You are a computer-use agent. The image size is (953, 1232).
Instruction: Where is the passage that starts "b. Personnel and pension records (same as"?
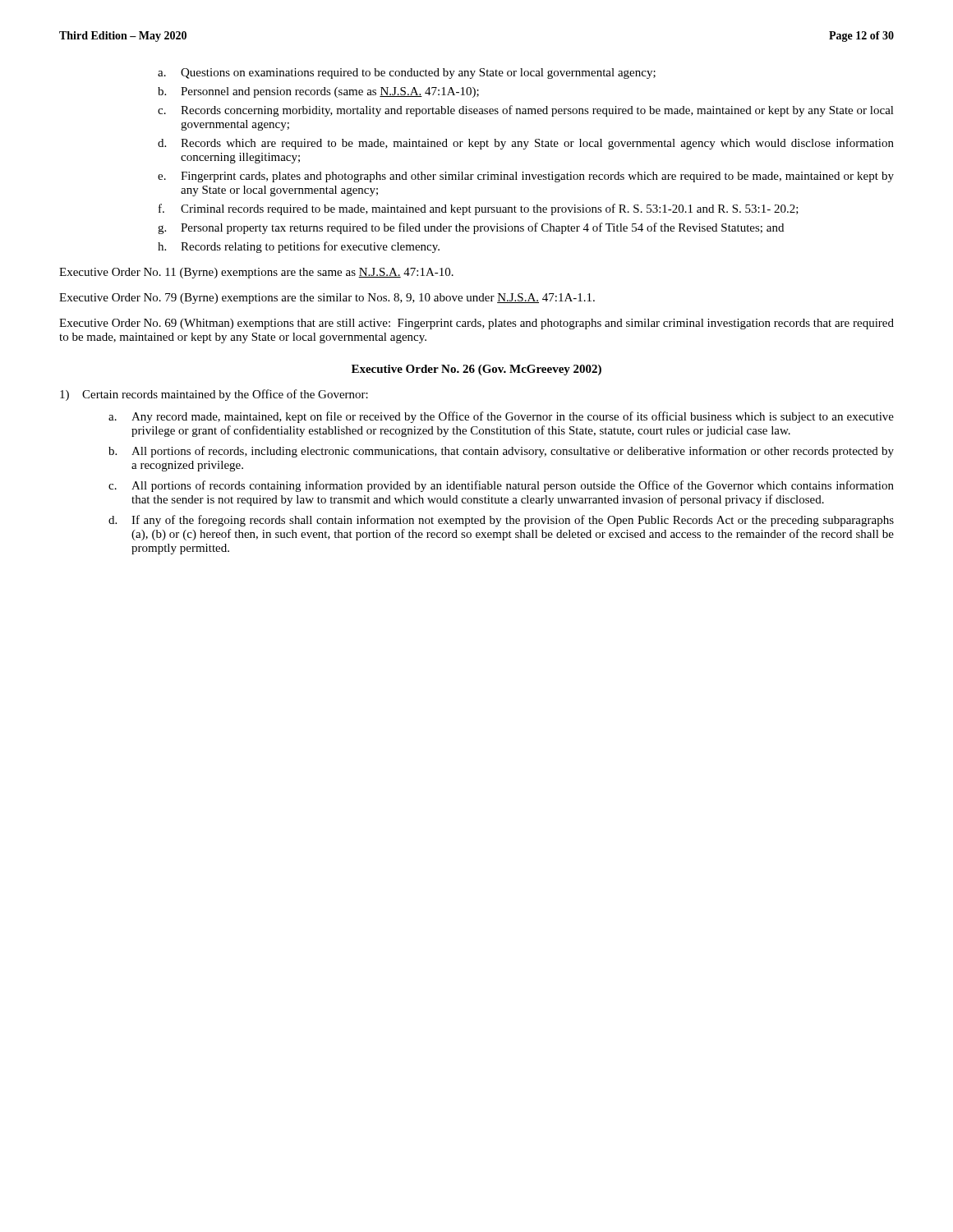pos(318,92)
